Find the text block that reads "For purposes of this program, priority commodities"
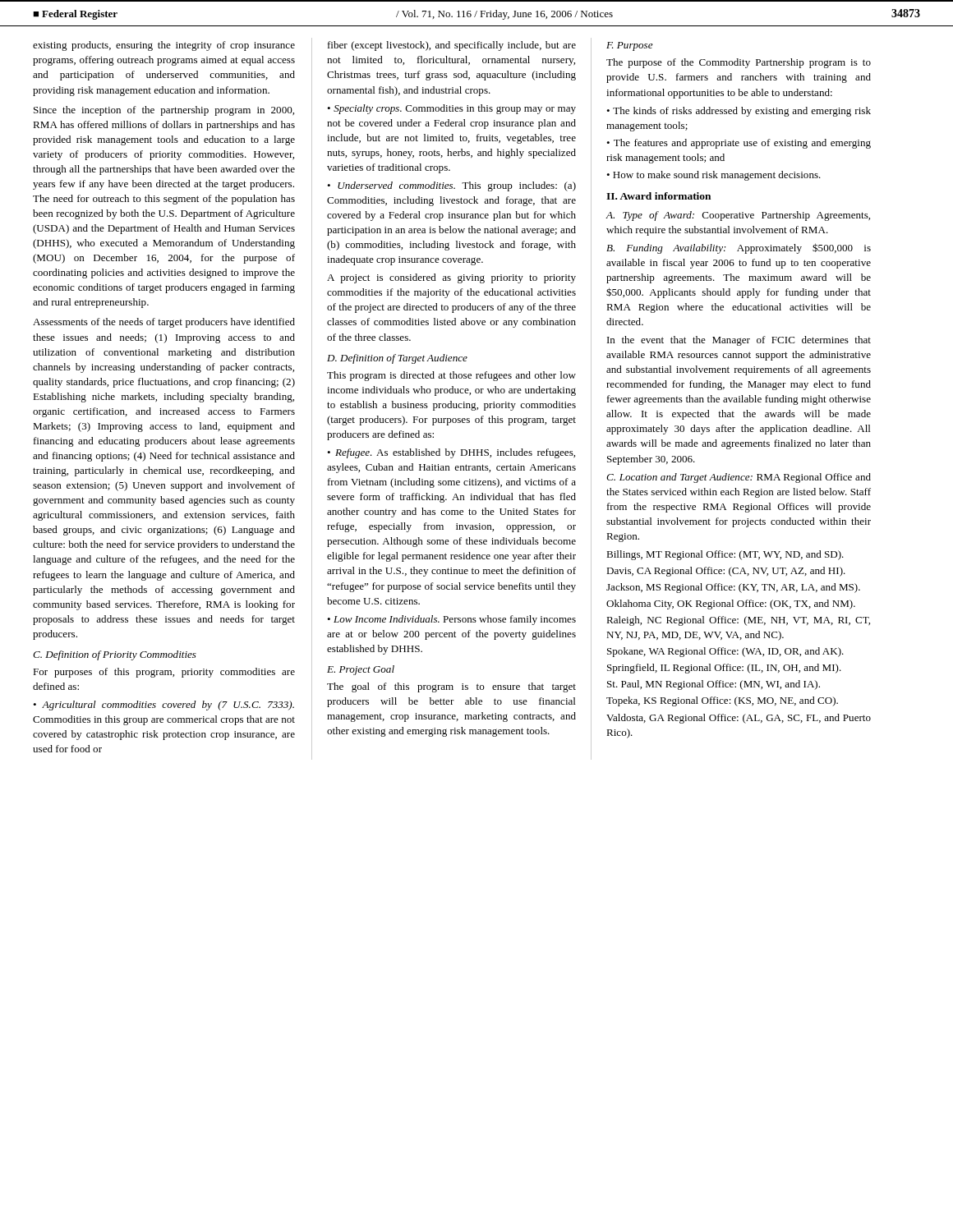This screenshot has height=1232, width=953. (x=164, y=679)
